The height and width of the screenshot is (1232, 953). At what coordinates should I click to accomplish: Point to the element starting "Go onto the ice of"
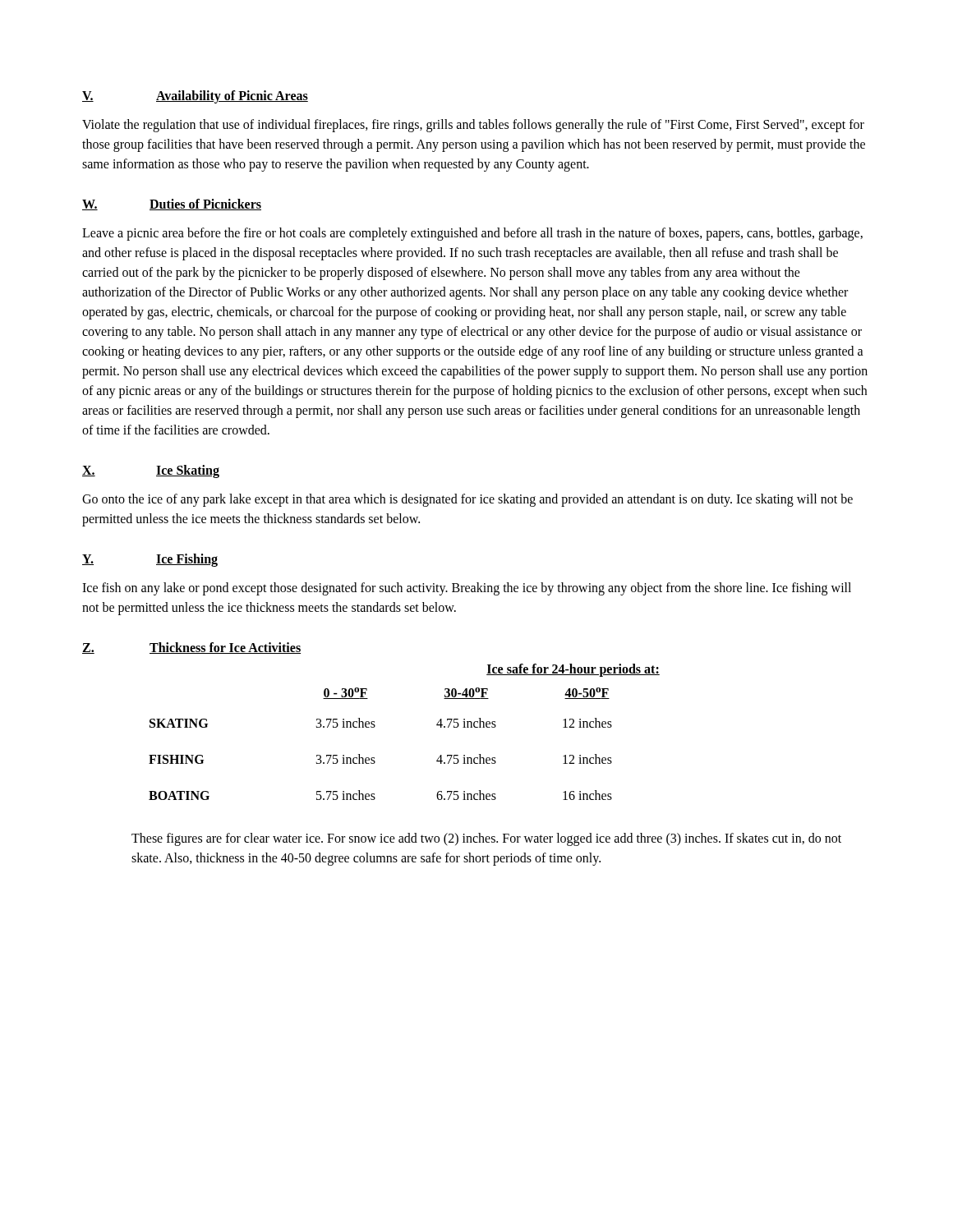pyautogui.click(x=476, y=509)
